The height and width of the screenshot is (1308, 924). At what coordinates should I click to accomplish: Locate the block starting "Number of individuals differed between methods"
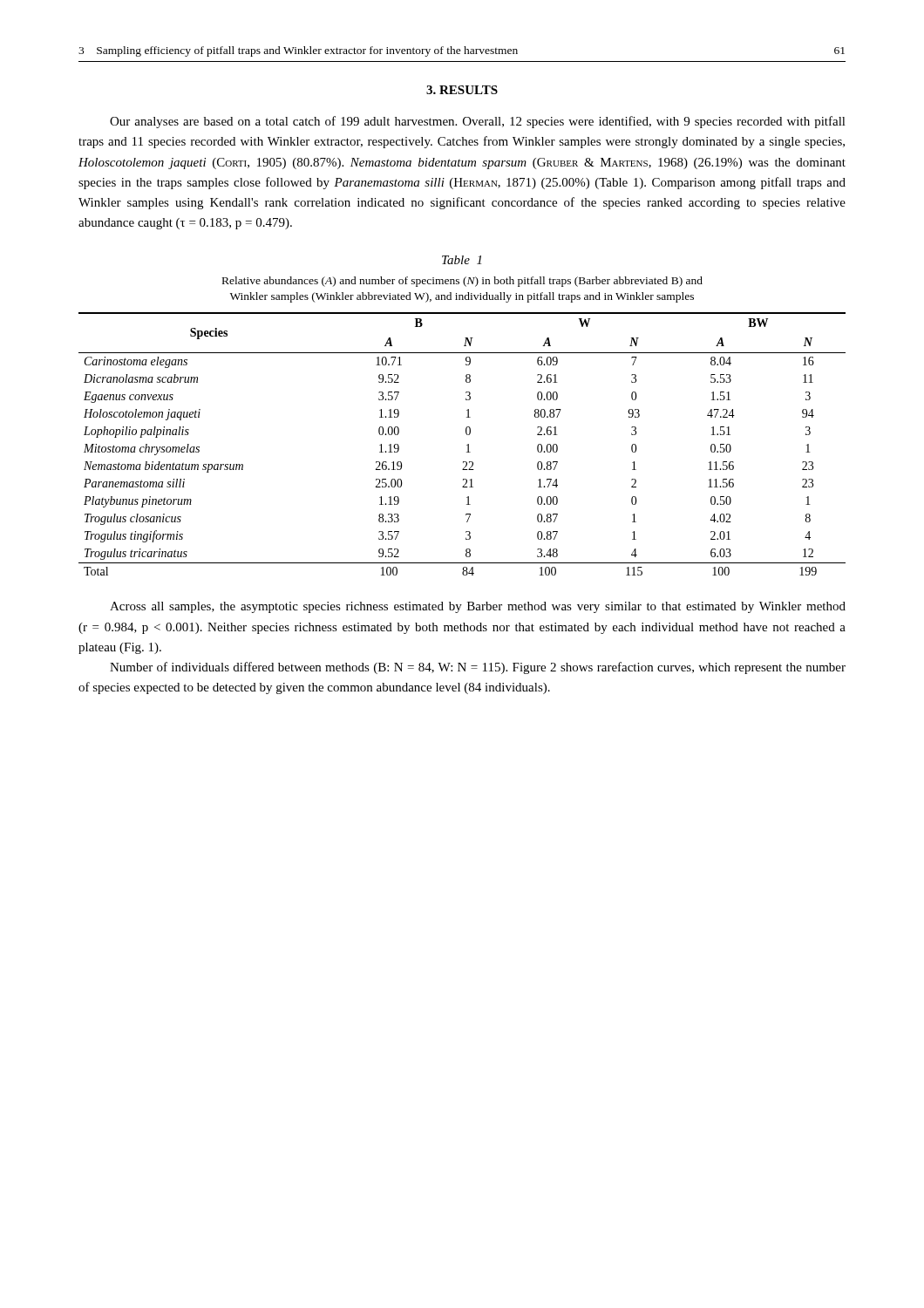[x=462, y=677]
